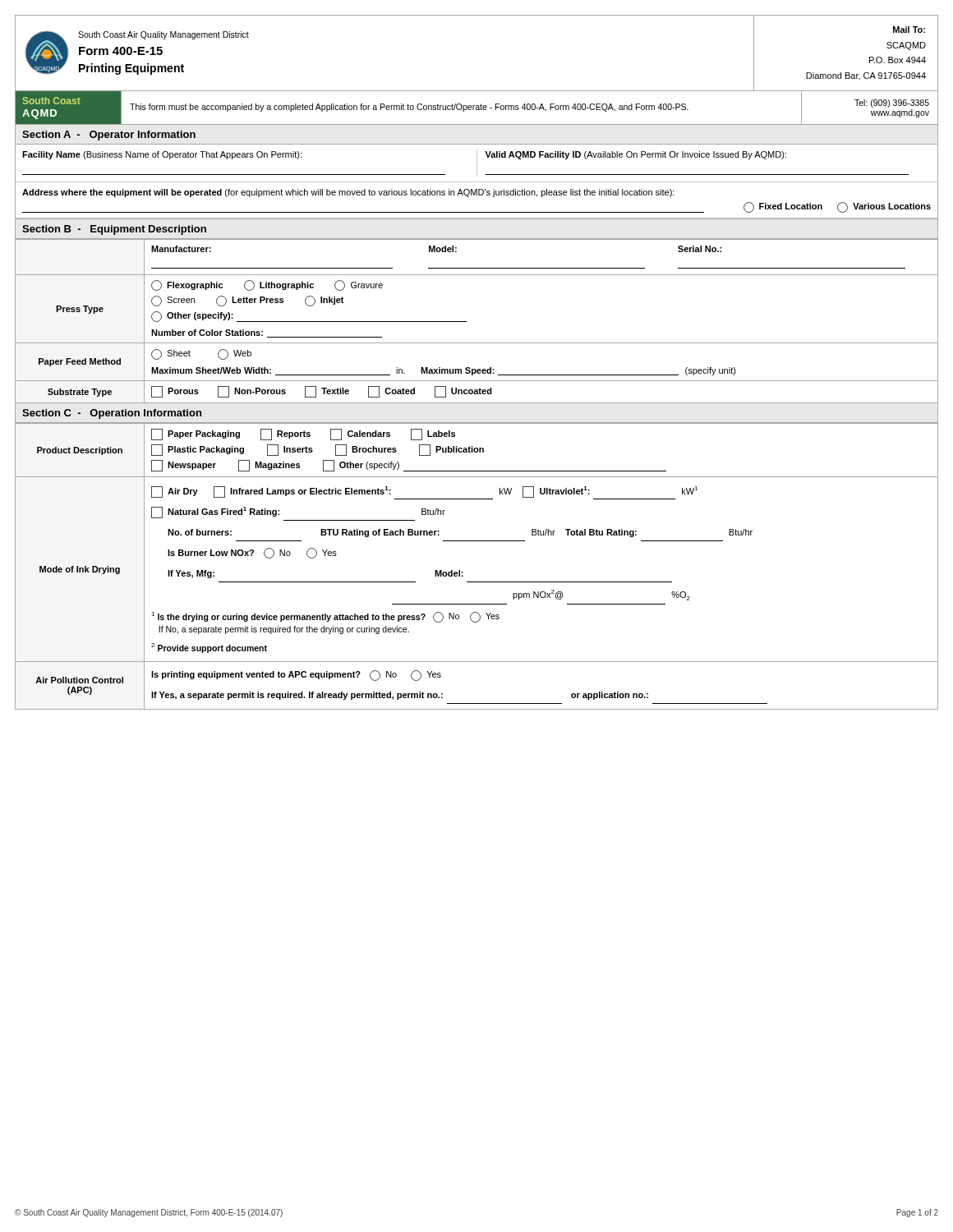This screenshot has height=1232, width=953.
Task: Locate the text block that reads "This form must be accompanied"
Action: tap(409, 107)
